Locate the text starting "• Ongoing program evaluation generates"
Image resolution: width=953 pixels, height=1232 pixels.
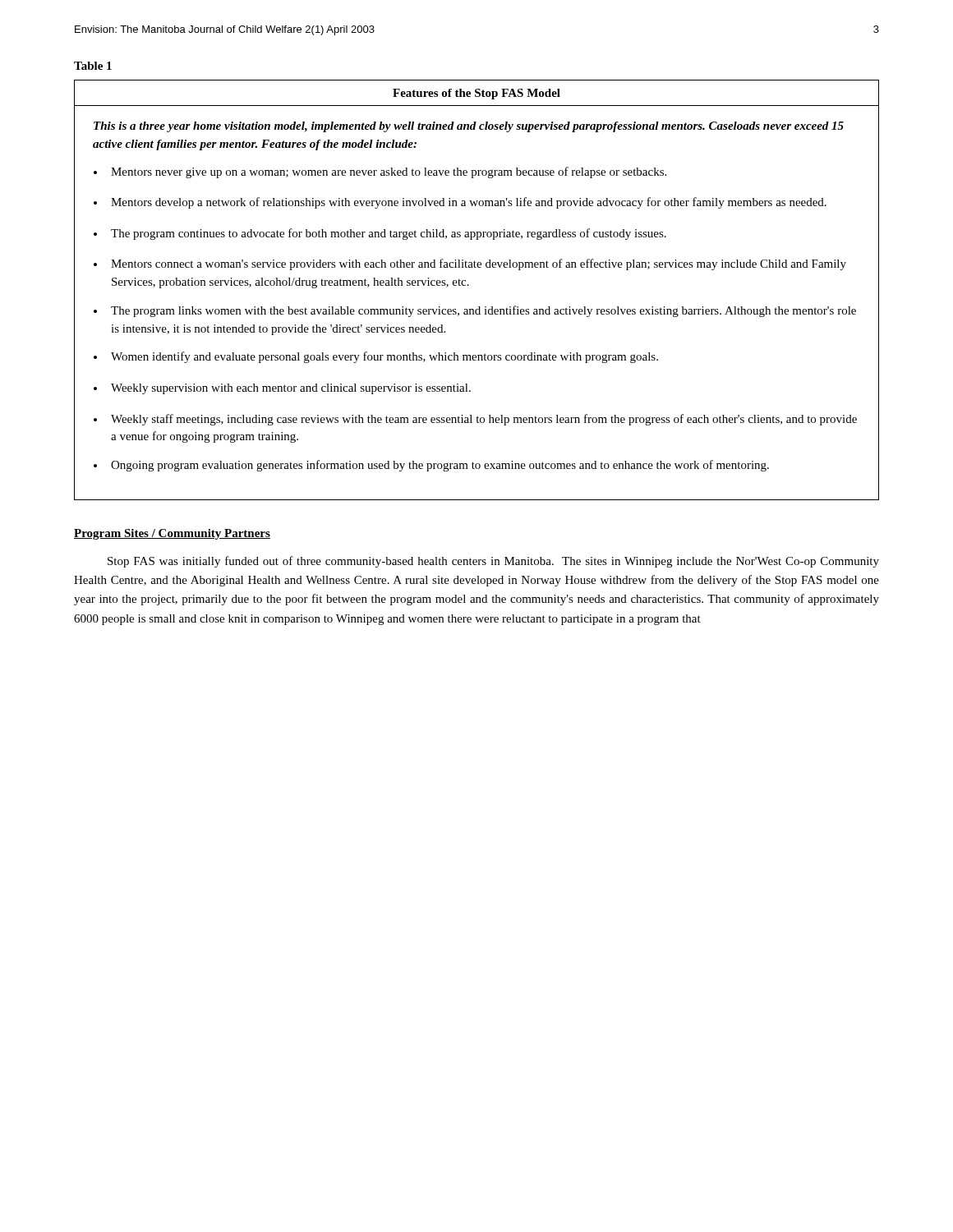point(476,467)
